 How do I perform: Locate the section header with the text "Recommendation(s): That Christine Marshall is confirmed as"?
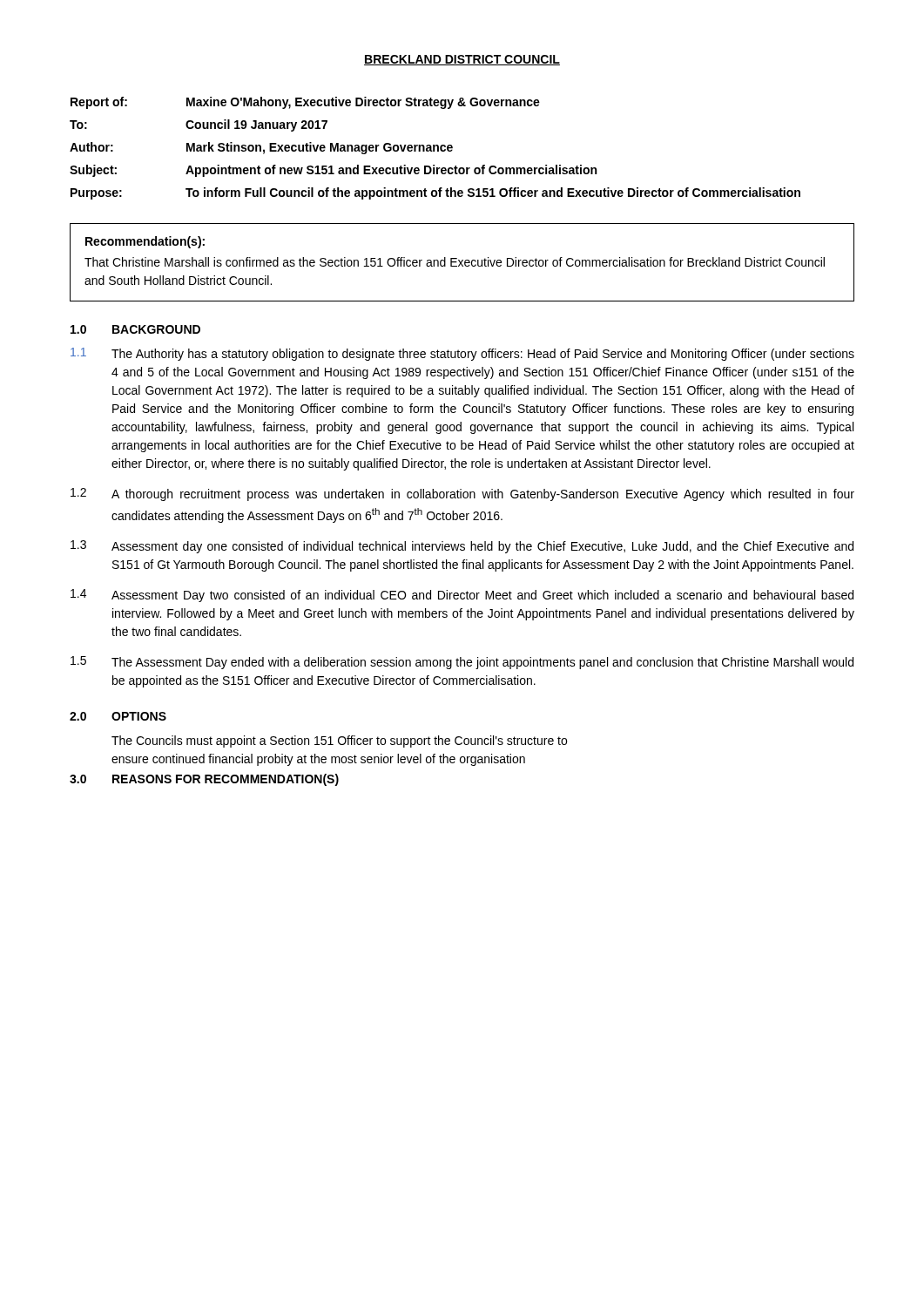[462, 262]
